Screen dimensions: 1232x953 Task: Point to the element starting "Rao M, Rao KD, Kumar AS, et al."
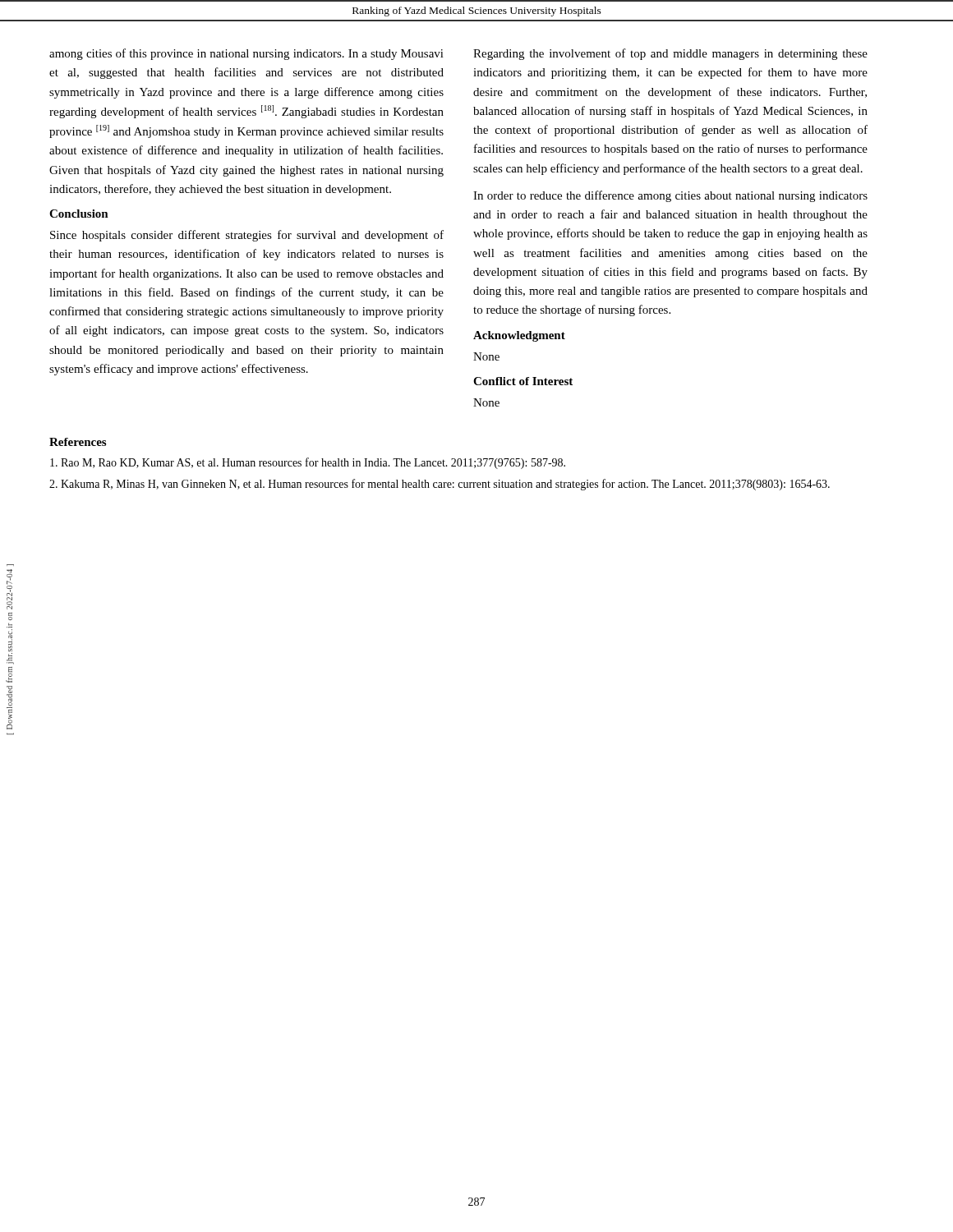pos(308,463)
